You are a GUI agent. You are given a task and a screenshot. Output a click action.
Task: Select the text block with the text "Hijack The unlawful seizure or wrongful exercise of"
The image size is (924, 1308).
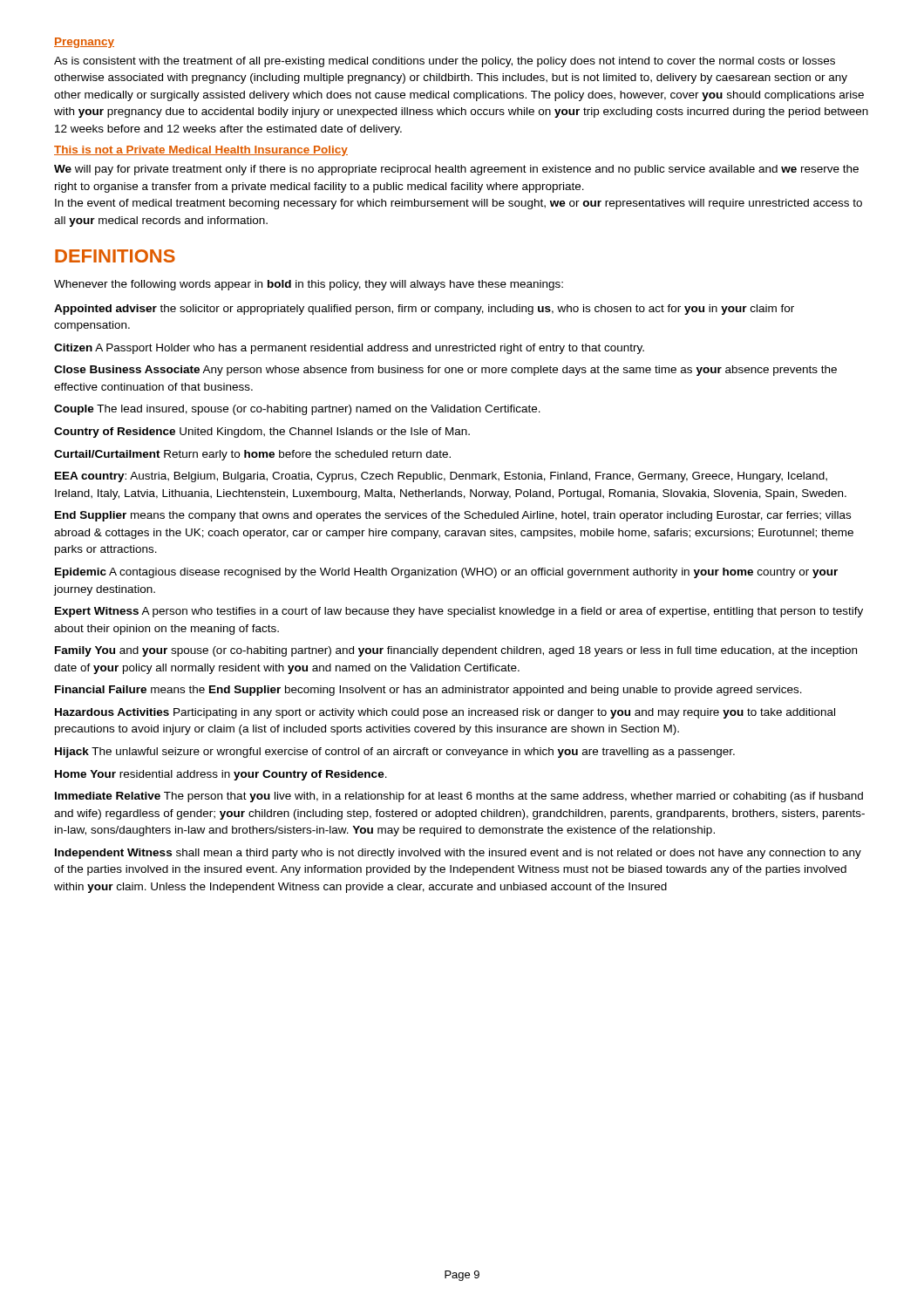click(395, 751)
